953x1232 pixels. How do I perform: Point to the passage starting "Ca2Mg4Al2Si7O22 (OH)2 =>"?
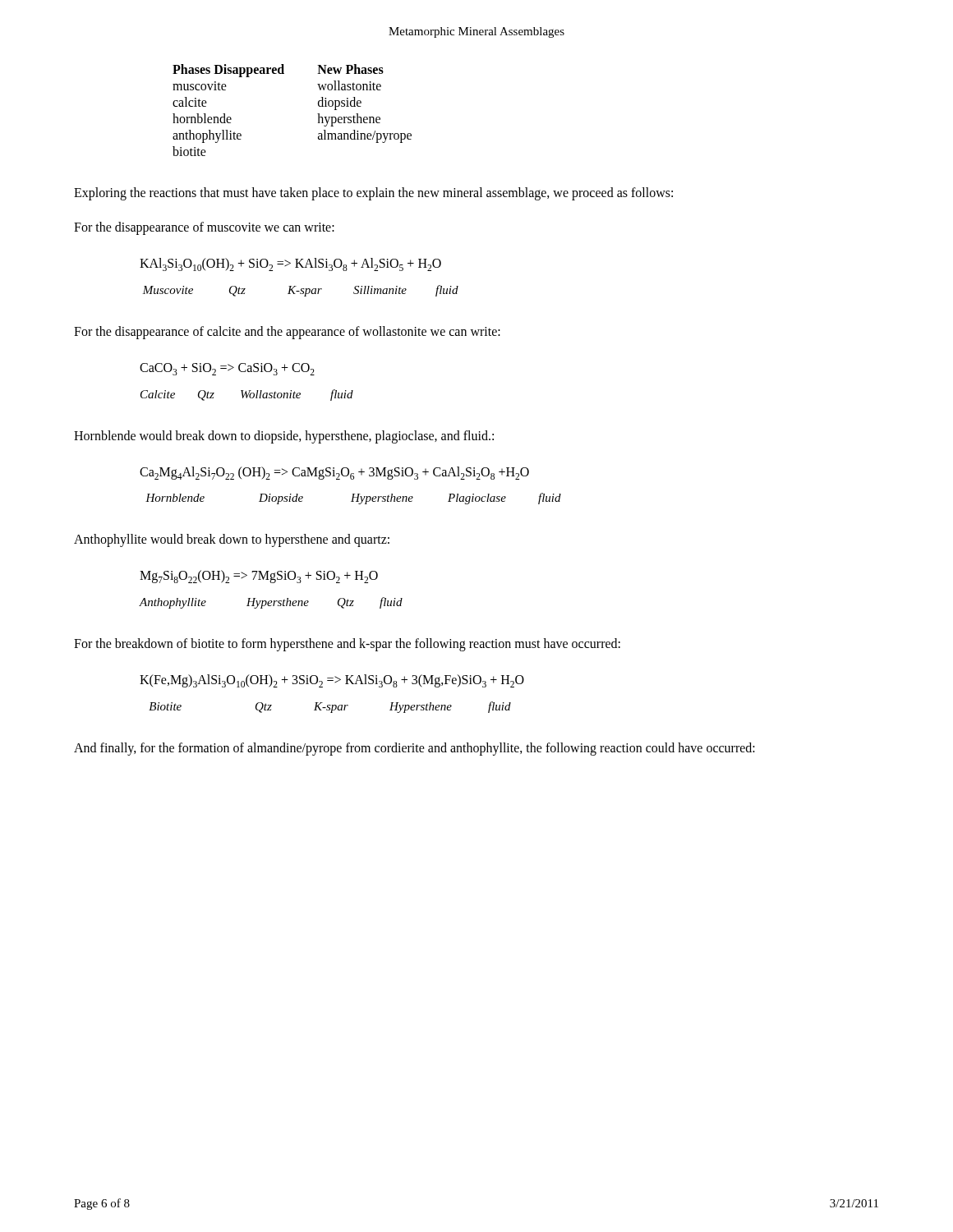335,473
